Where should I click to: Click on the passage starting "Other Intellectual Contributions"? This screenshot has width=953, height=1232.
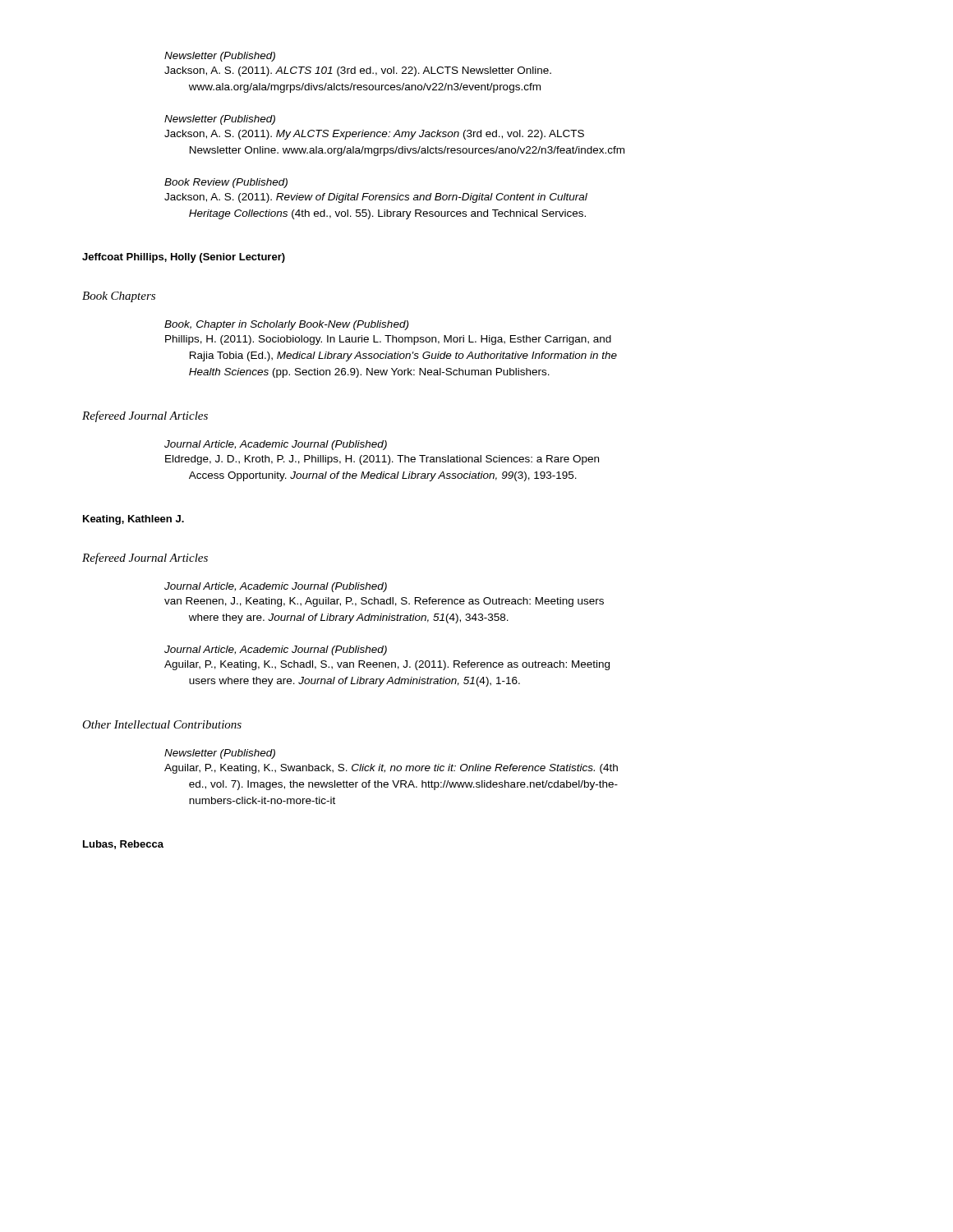pos(162,725)
